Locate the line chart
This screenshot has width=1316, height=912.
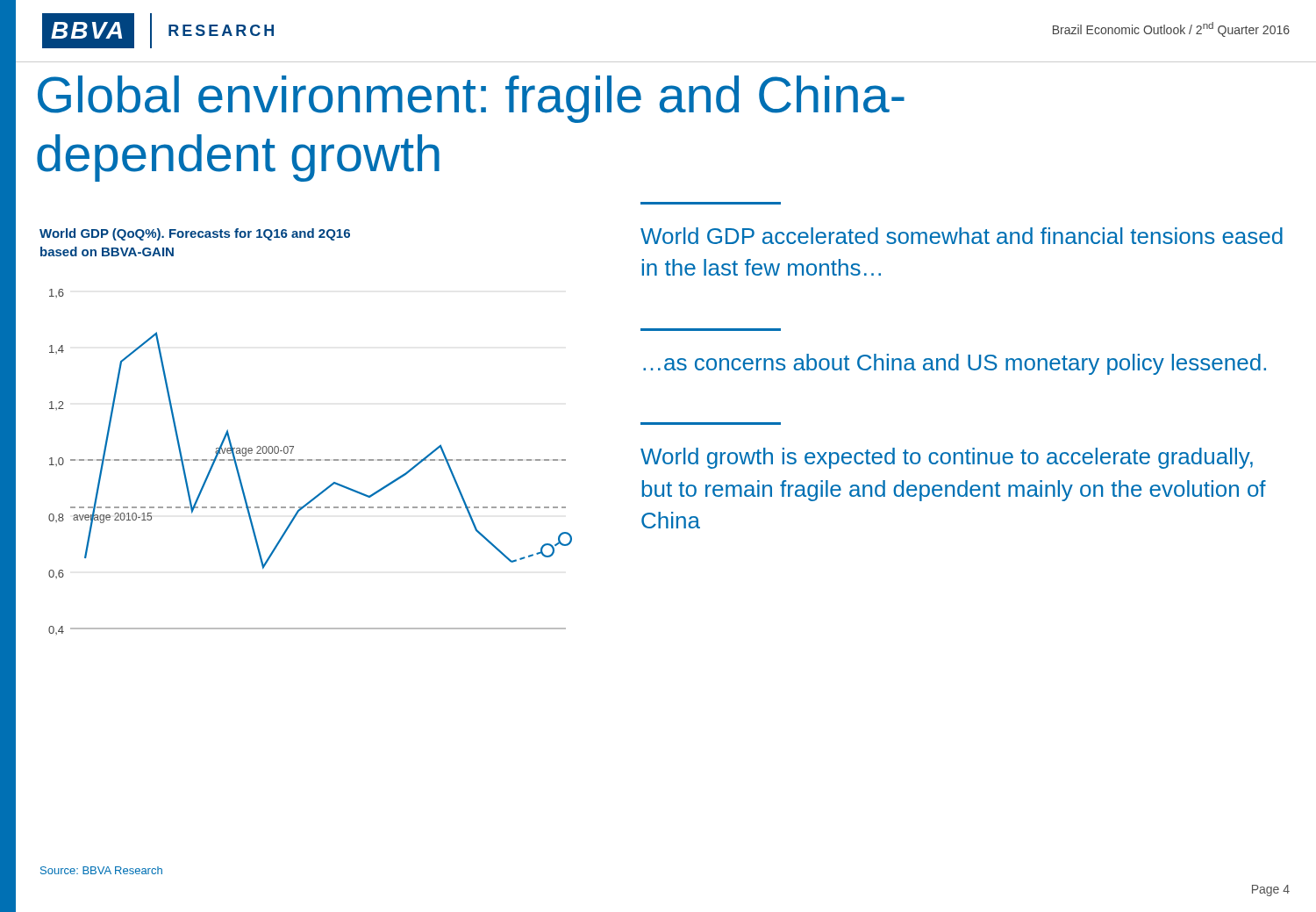coord(303,487)
